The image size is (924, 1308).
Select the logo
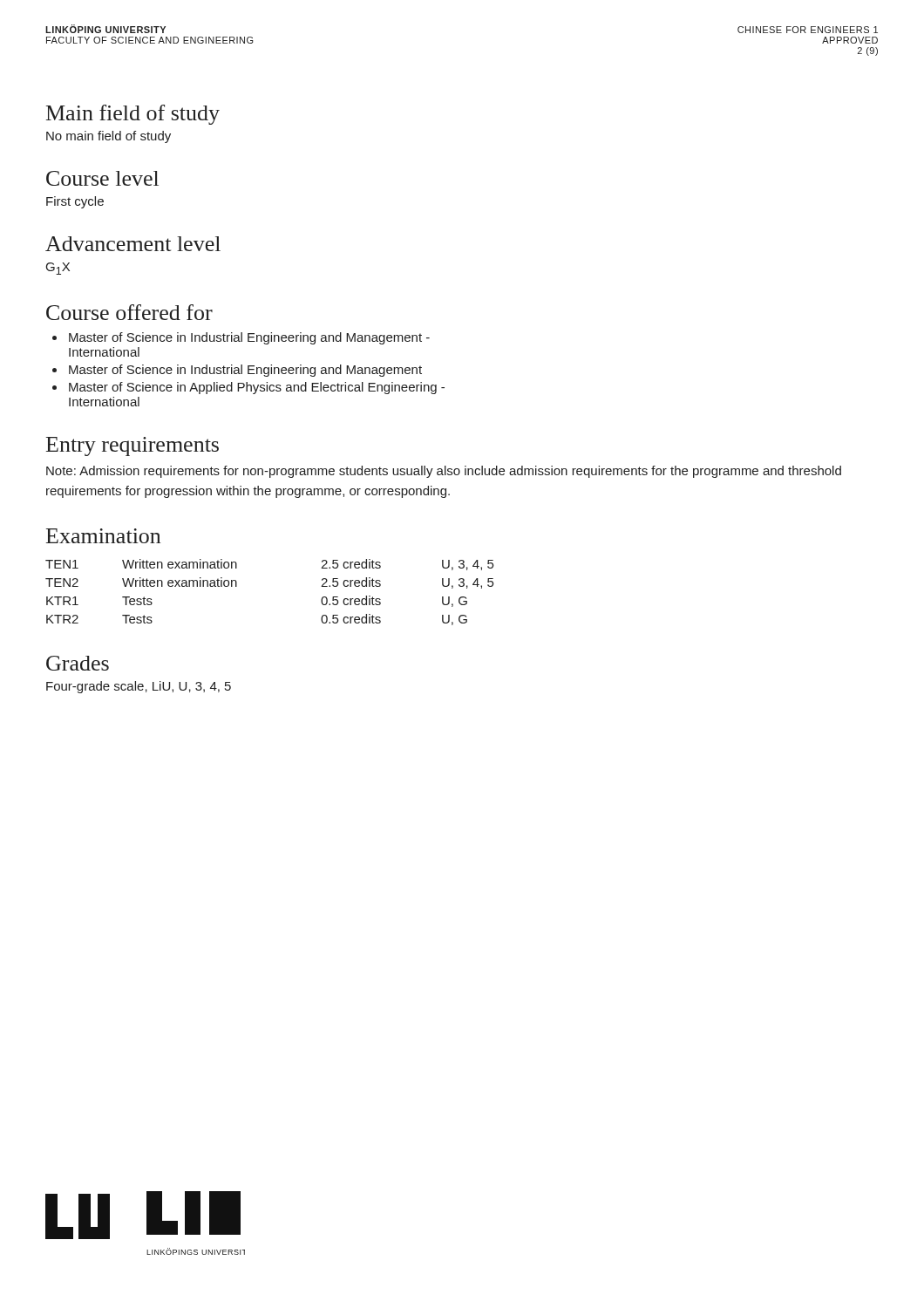145,1230
